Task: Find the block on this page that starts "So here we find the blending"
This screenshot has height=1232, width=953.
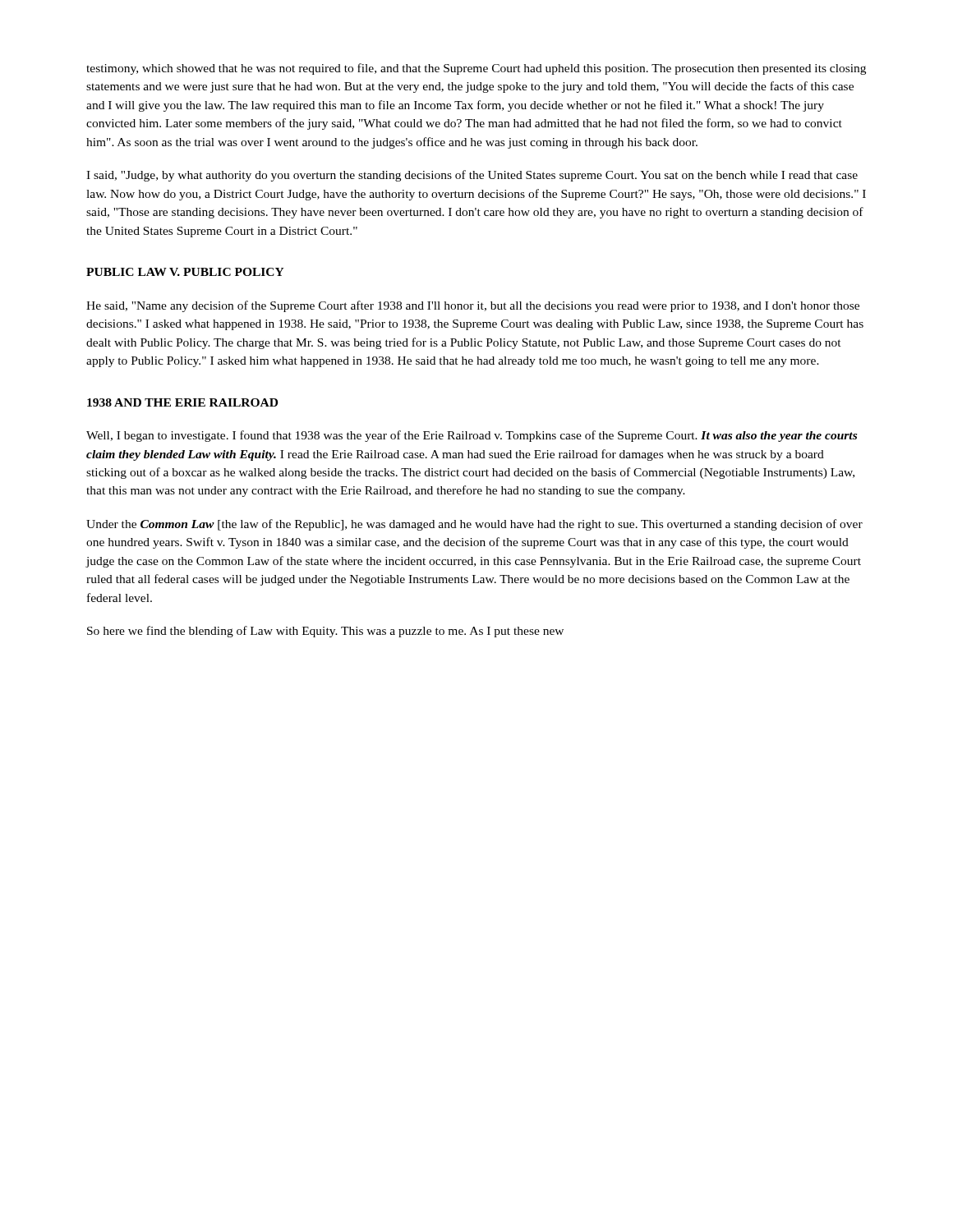Action: 325,631
